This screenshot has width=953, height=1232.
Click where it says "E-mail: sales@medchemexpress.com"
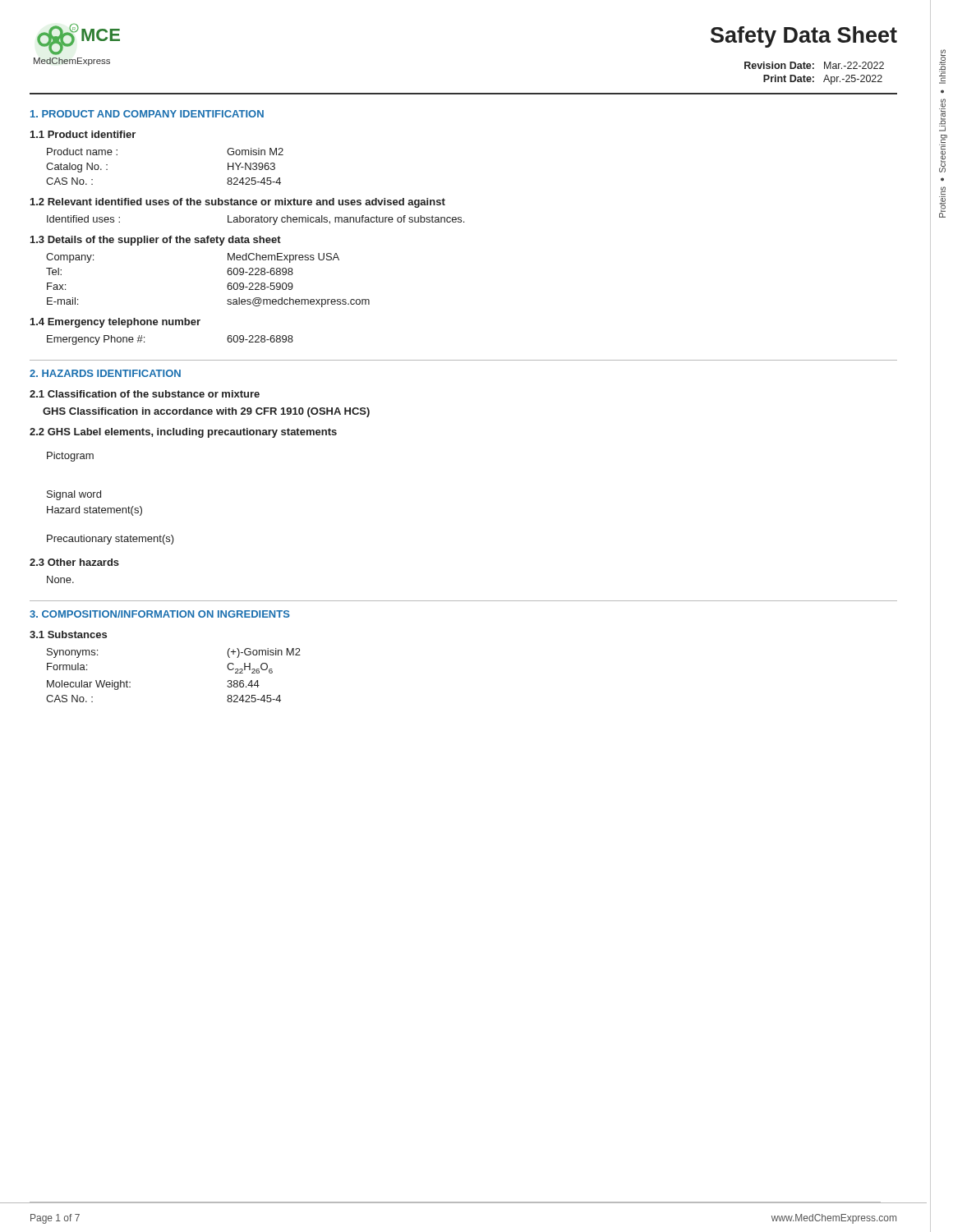61,302
